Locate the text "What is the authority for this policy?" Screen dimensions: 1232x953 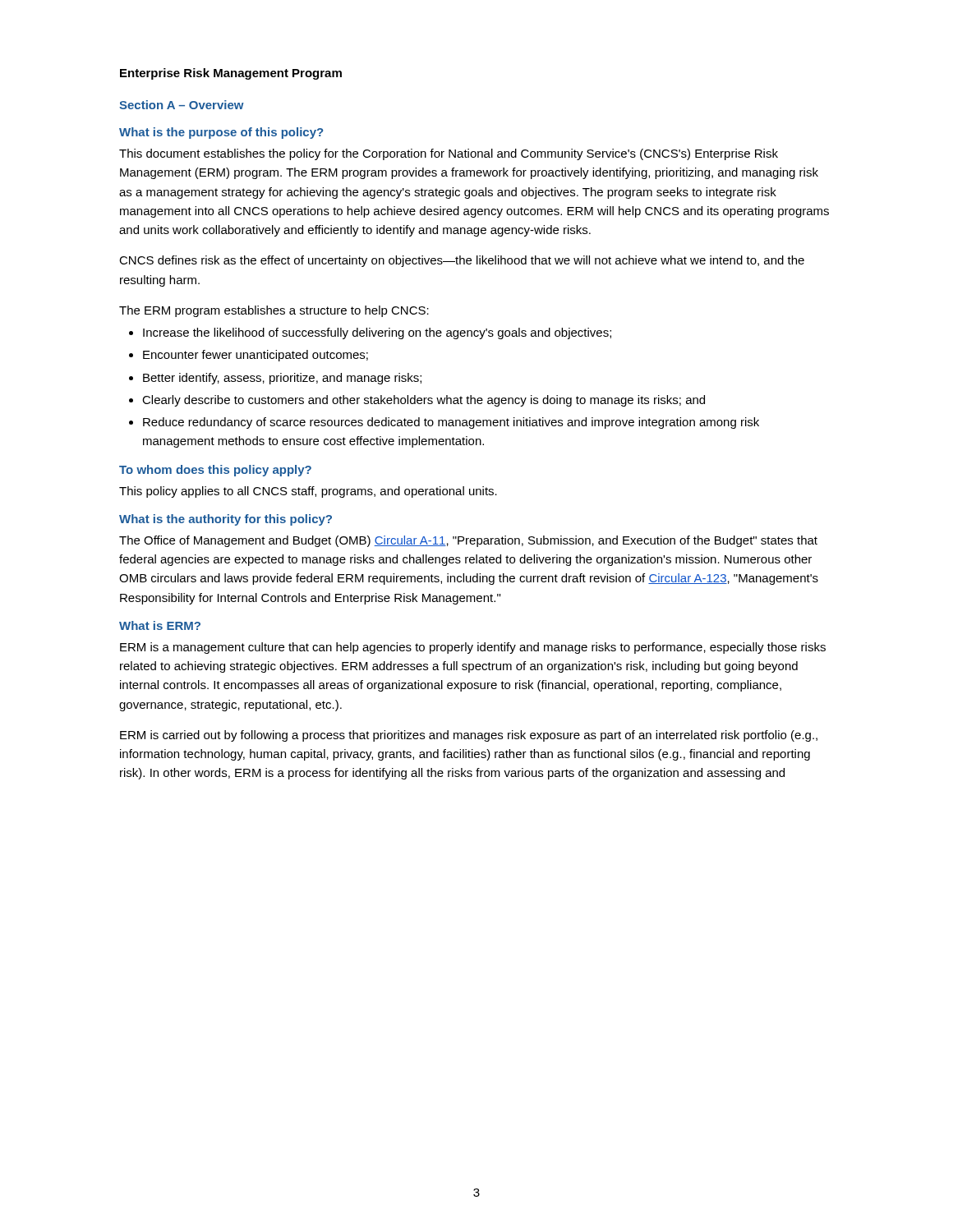point(226,518)
